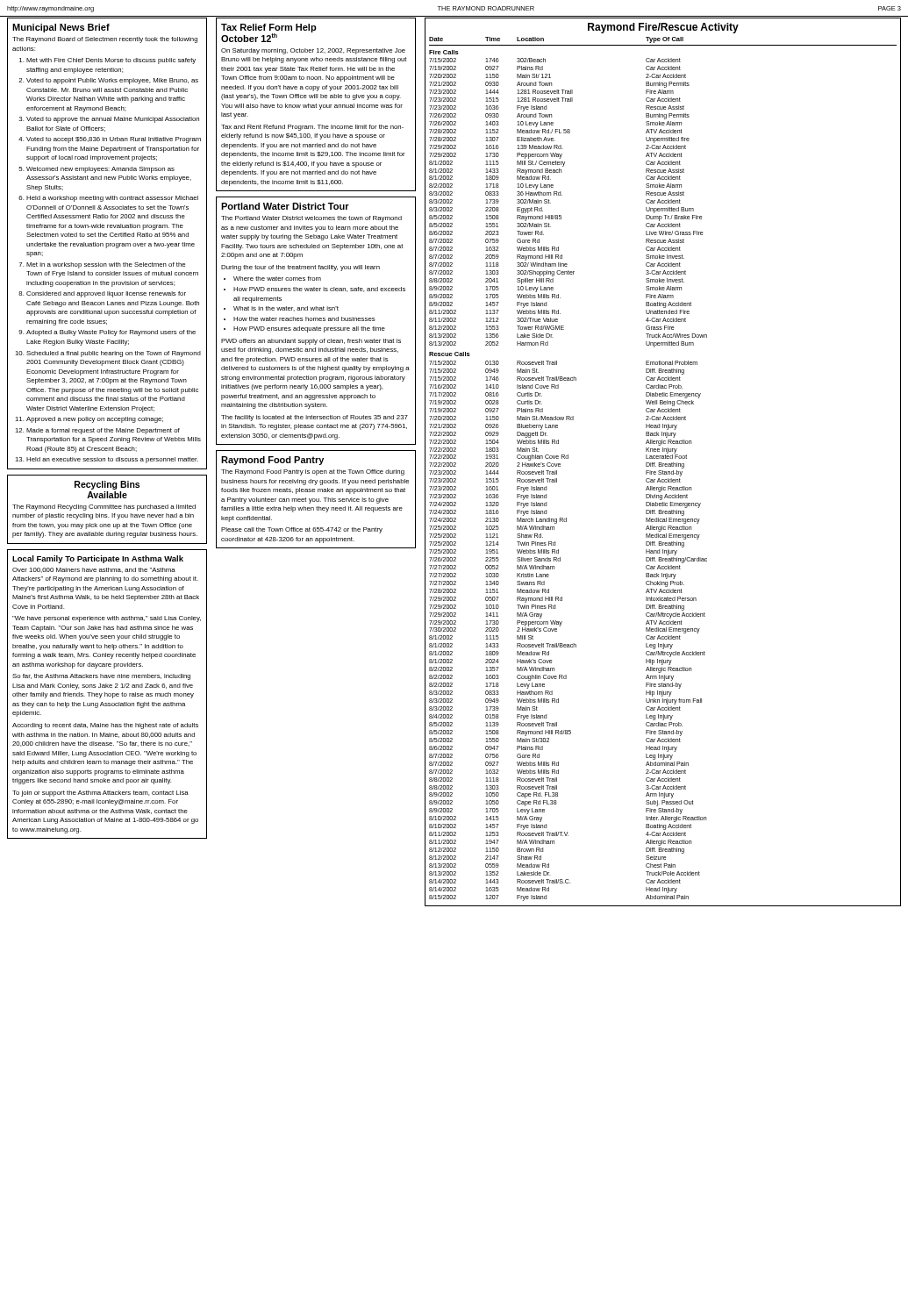Locate the block of text that opens with "Held a workshop meeting with contract assessor Michael"
The image size is (908, 1316).
pos(112,226)
